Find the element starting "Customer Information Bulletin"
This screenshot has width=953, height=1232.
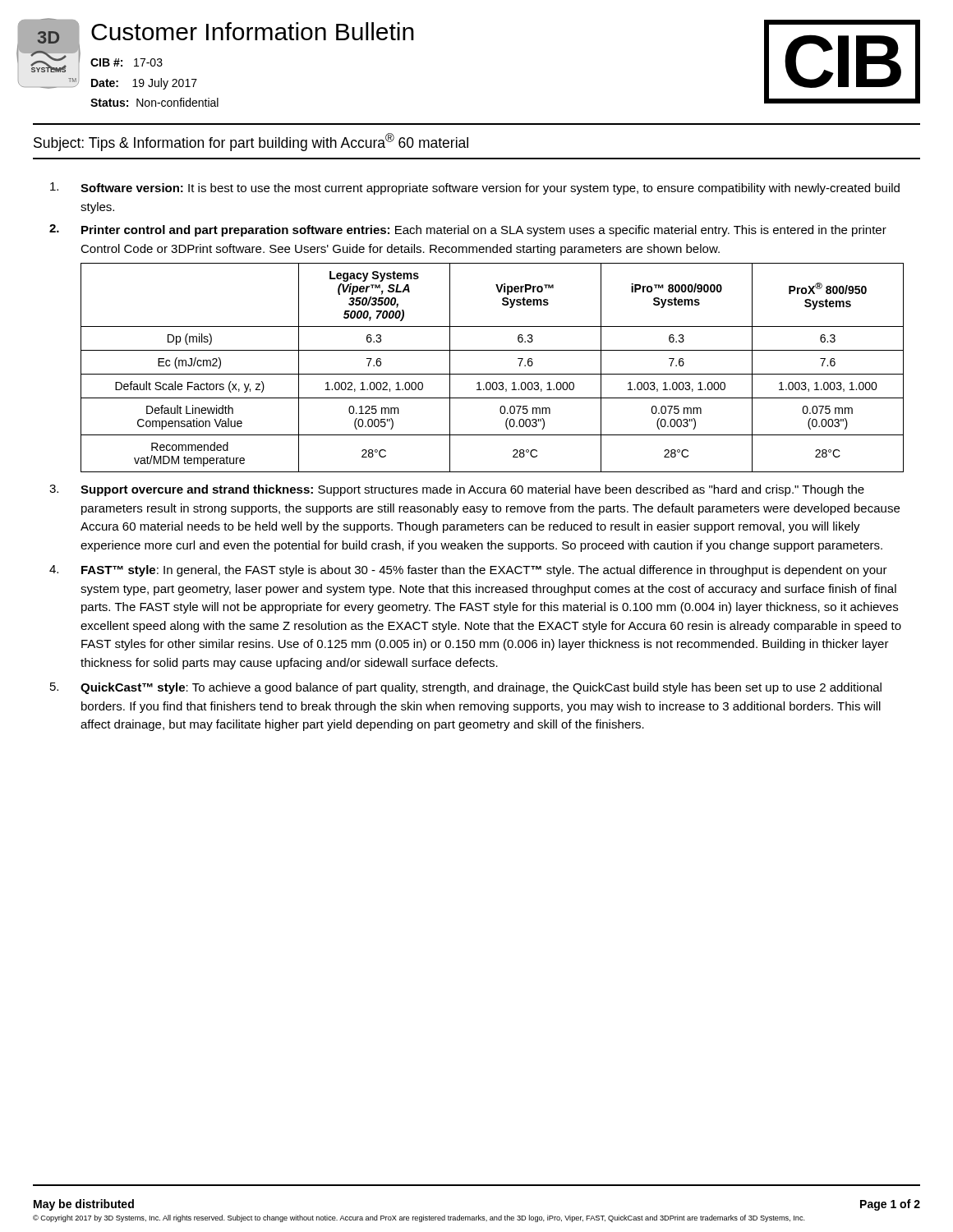click(253, 32)
